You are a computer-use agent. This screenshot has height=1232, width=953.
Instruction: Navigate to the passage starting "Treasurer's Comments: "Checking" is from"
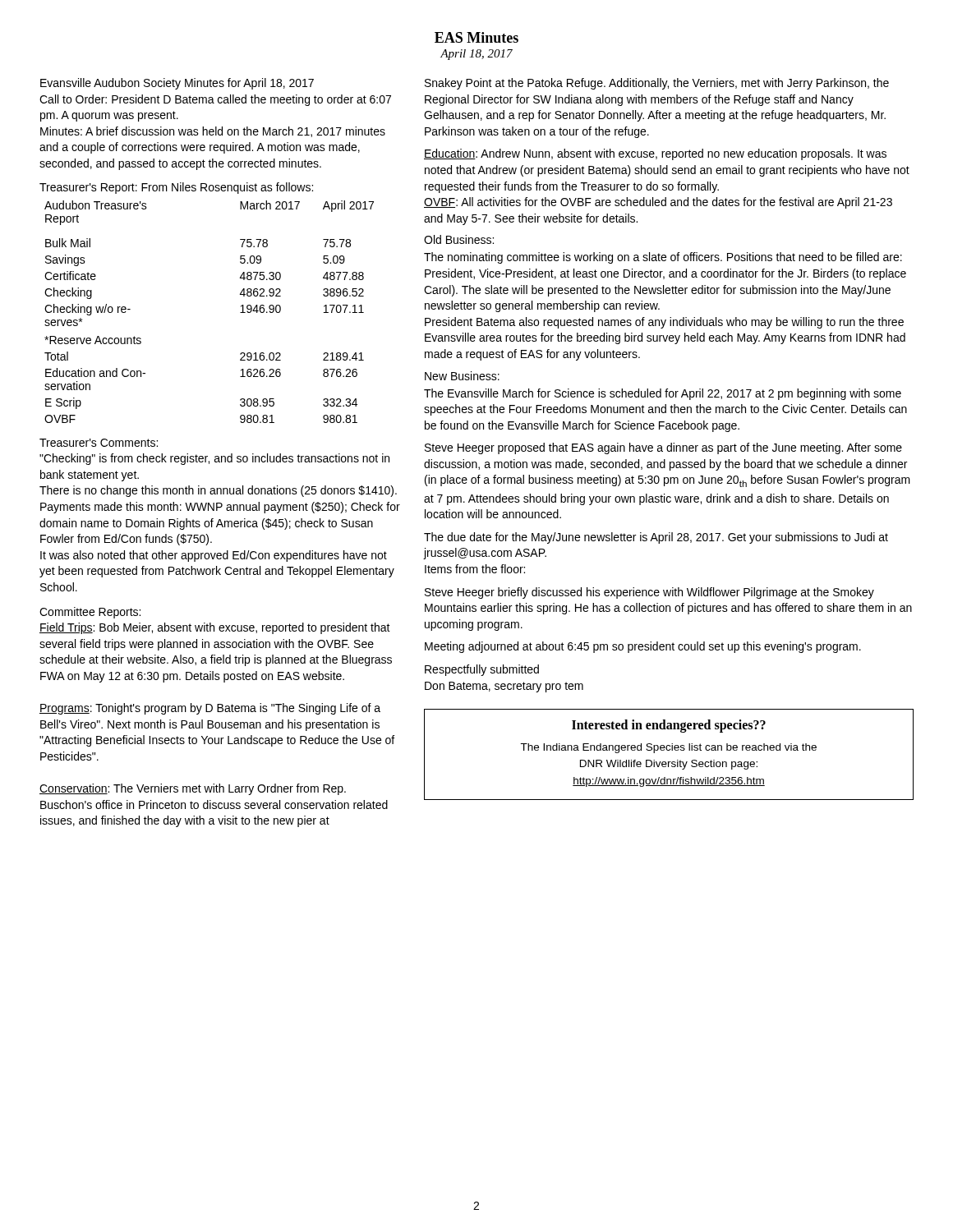(x=220, y=515)
